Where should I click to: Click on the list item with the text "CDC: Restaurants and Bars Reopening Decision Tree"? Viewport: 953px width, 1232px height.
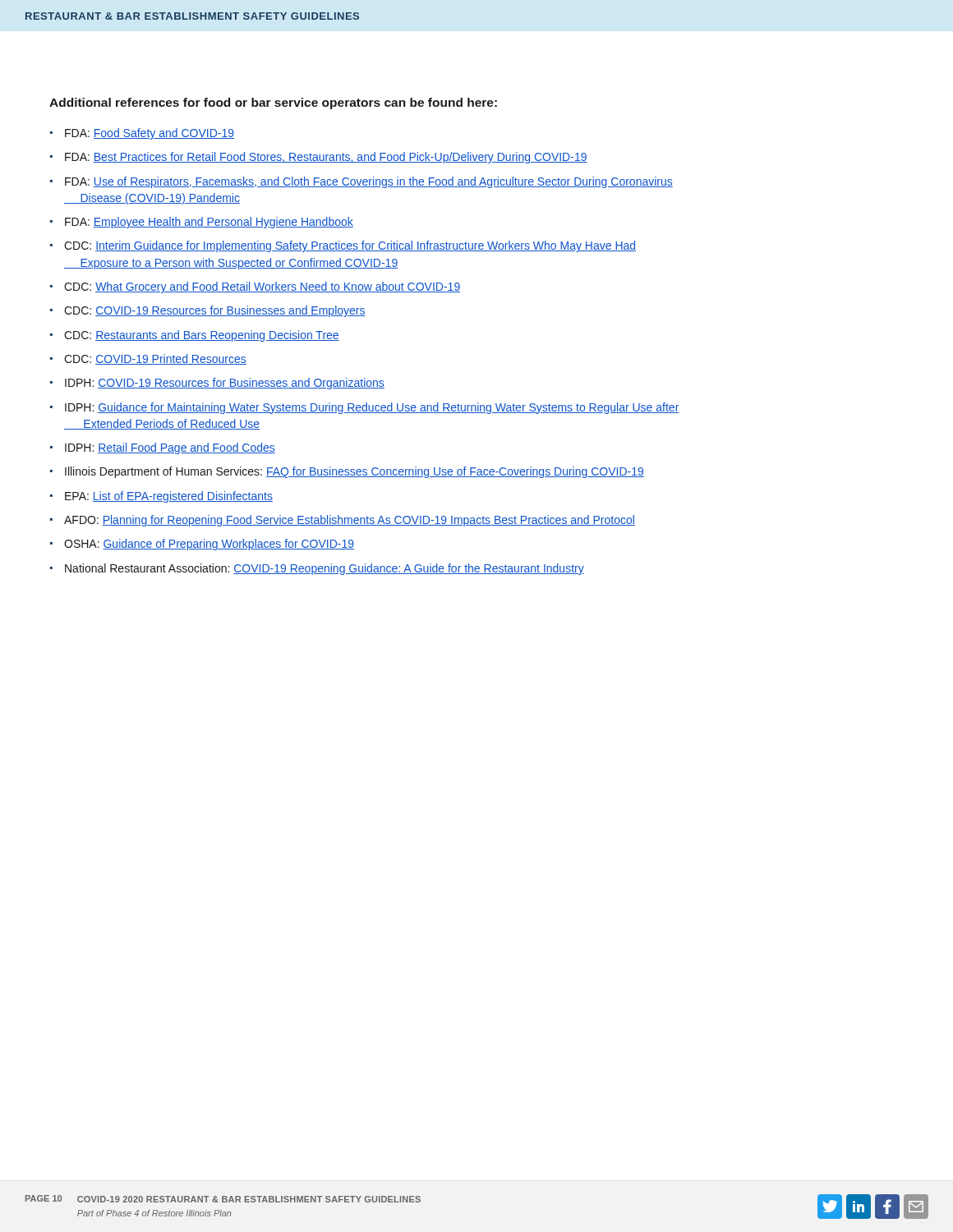pyautogui.click(x=202, y=335)
